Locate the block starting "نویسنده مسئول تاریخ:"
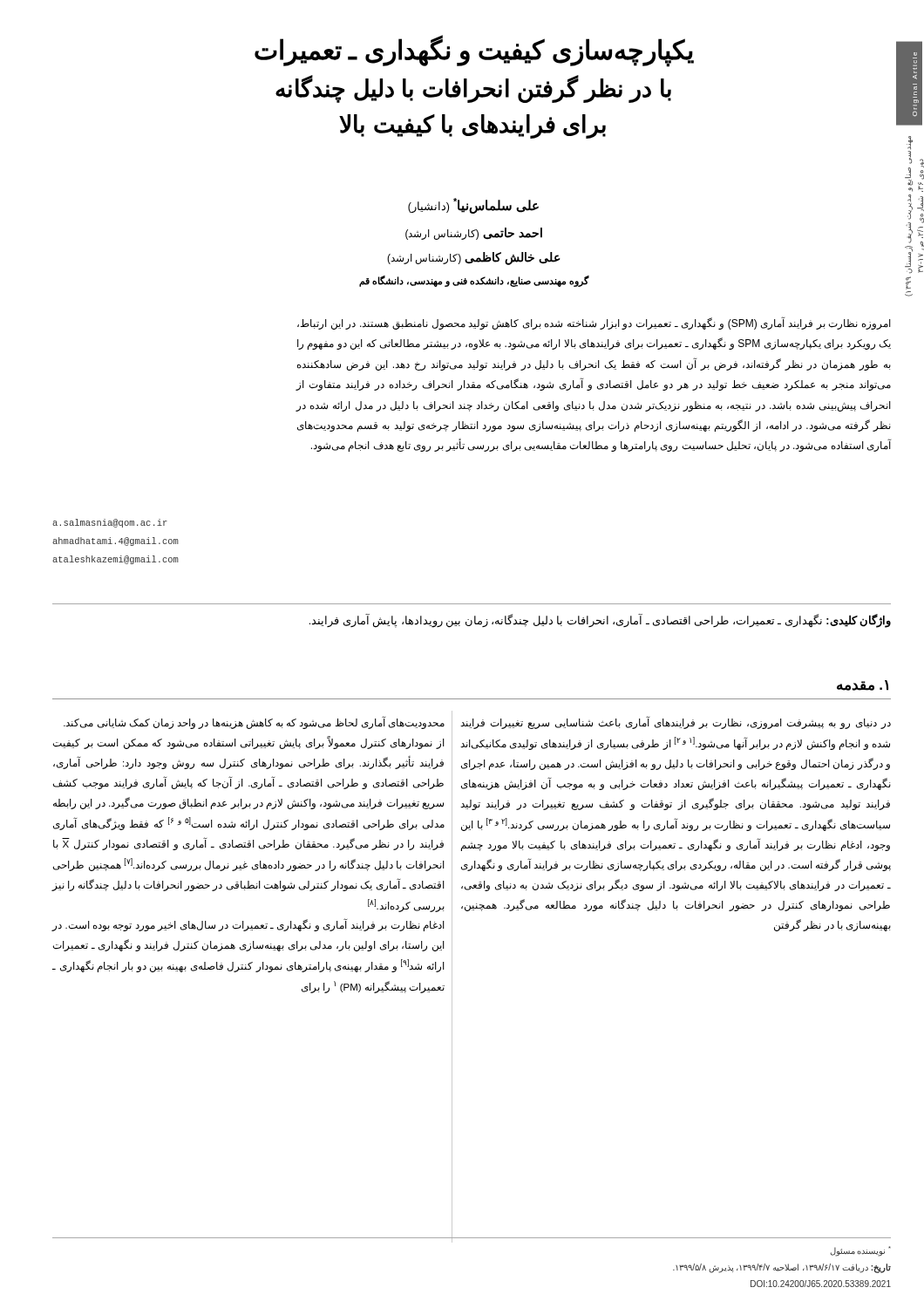 [x=782, y=1268]
